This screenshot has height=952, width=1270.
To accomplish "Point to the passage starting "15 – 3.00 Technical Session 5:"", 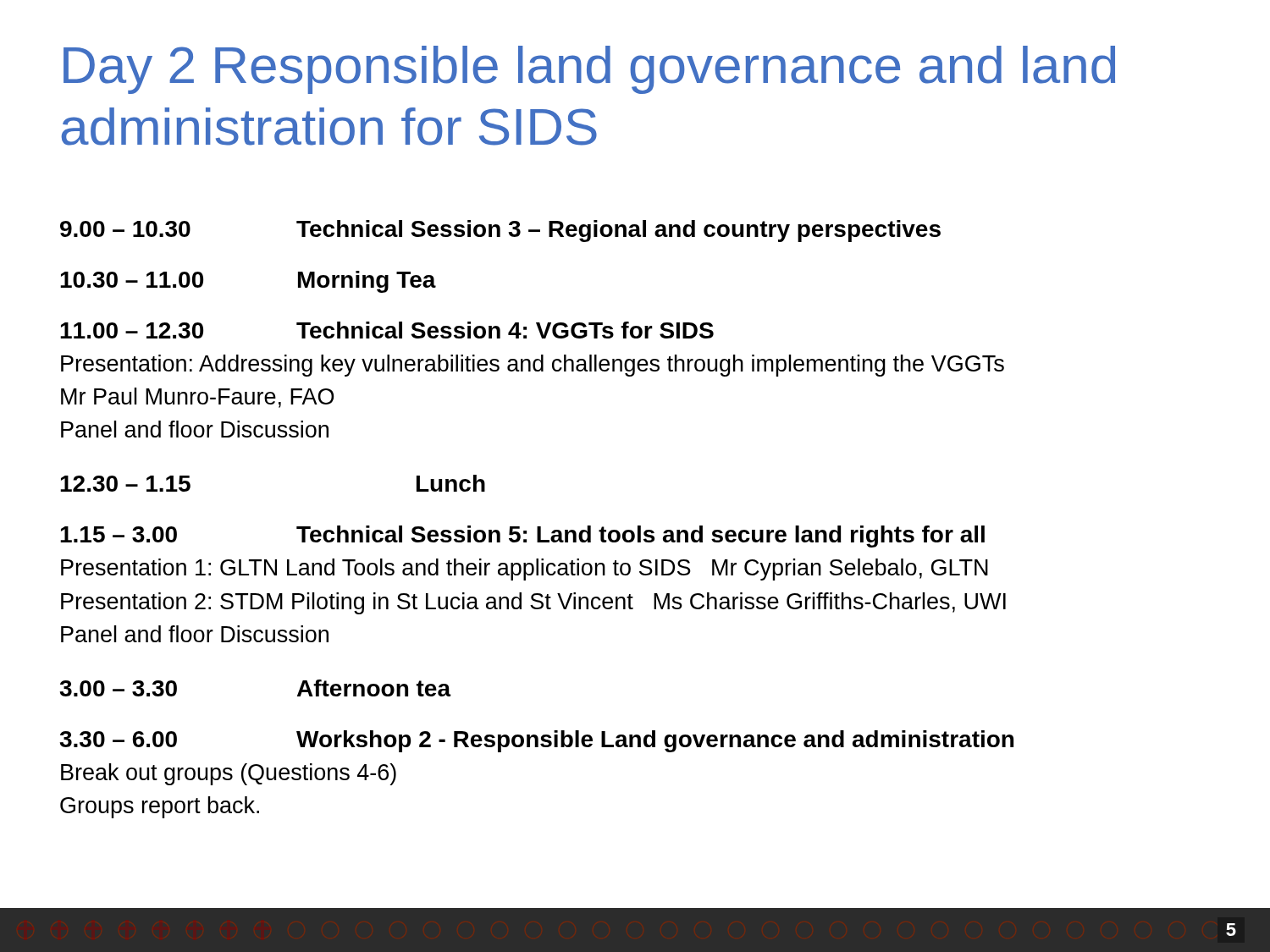I will [x=533, y=587].
